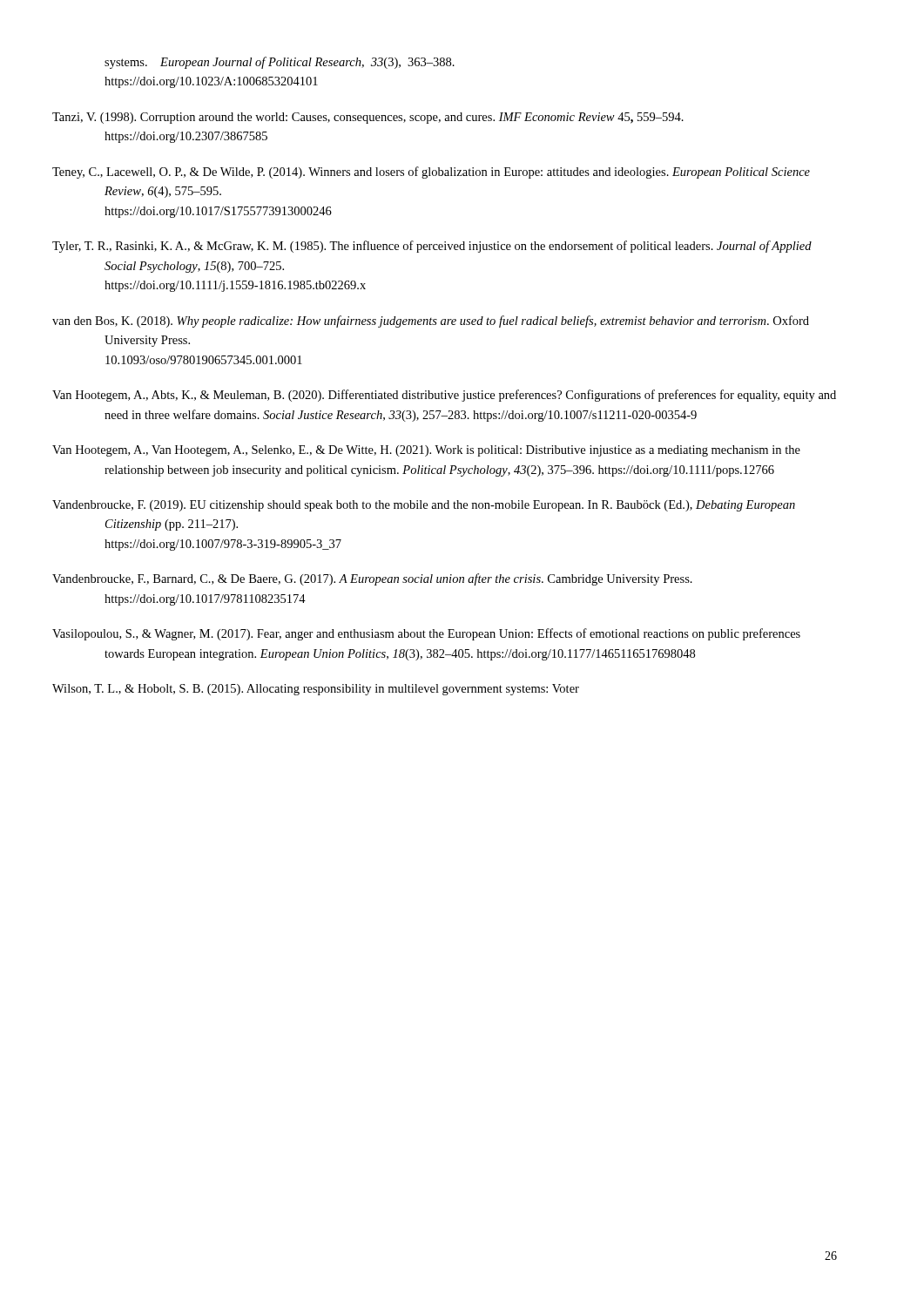
Task: Click on the passage starting "Wilson, T. L., & Hobolt,"
Action: pyautogui.click(x=471, y=689)
